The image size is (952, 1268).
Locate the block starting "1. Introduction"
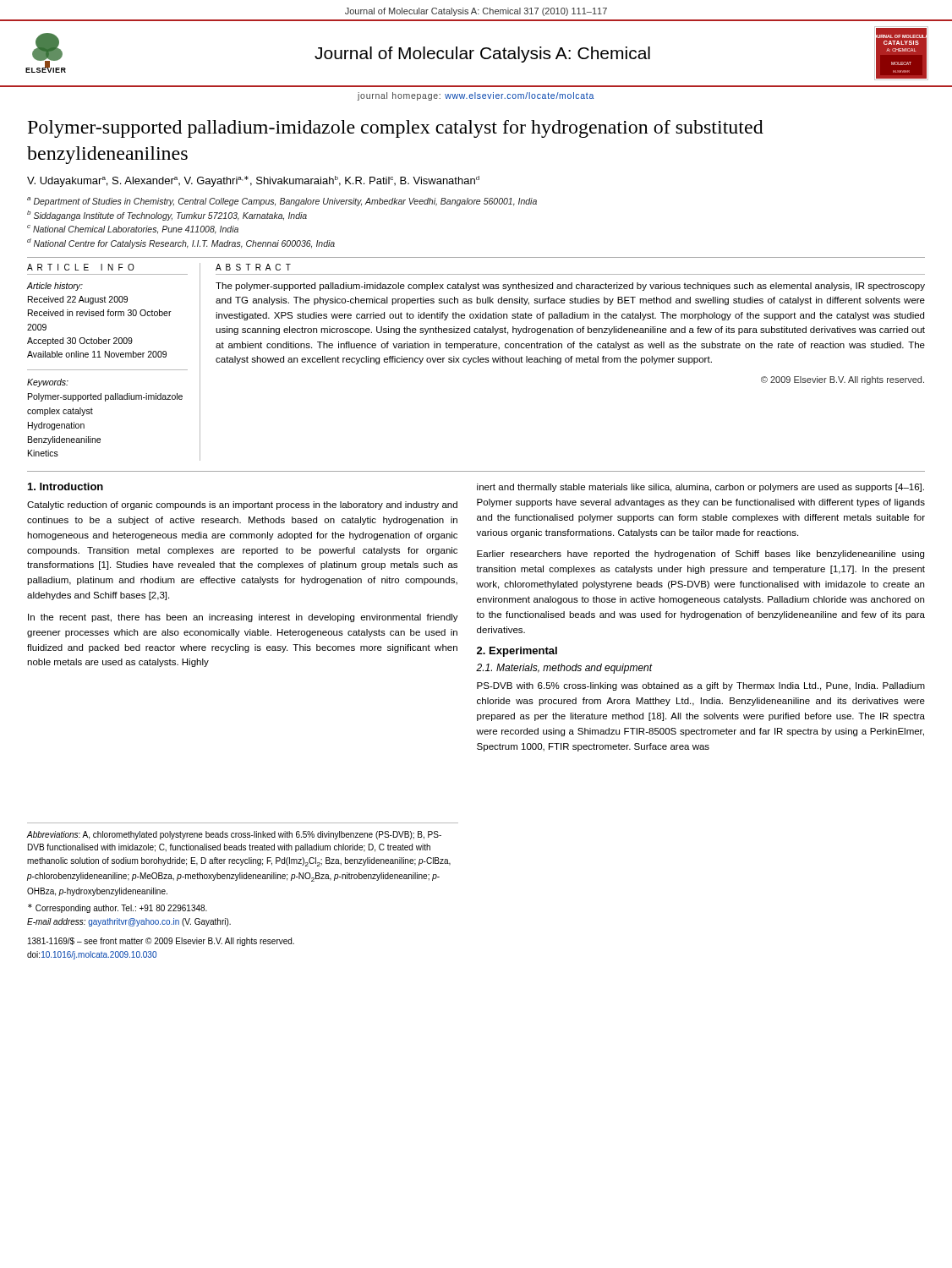[65, 487]
